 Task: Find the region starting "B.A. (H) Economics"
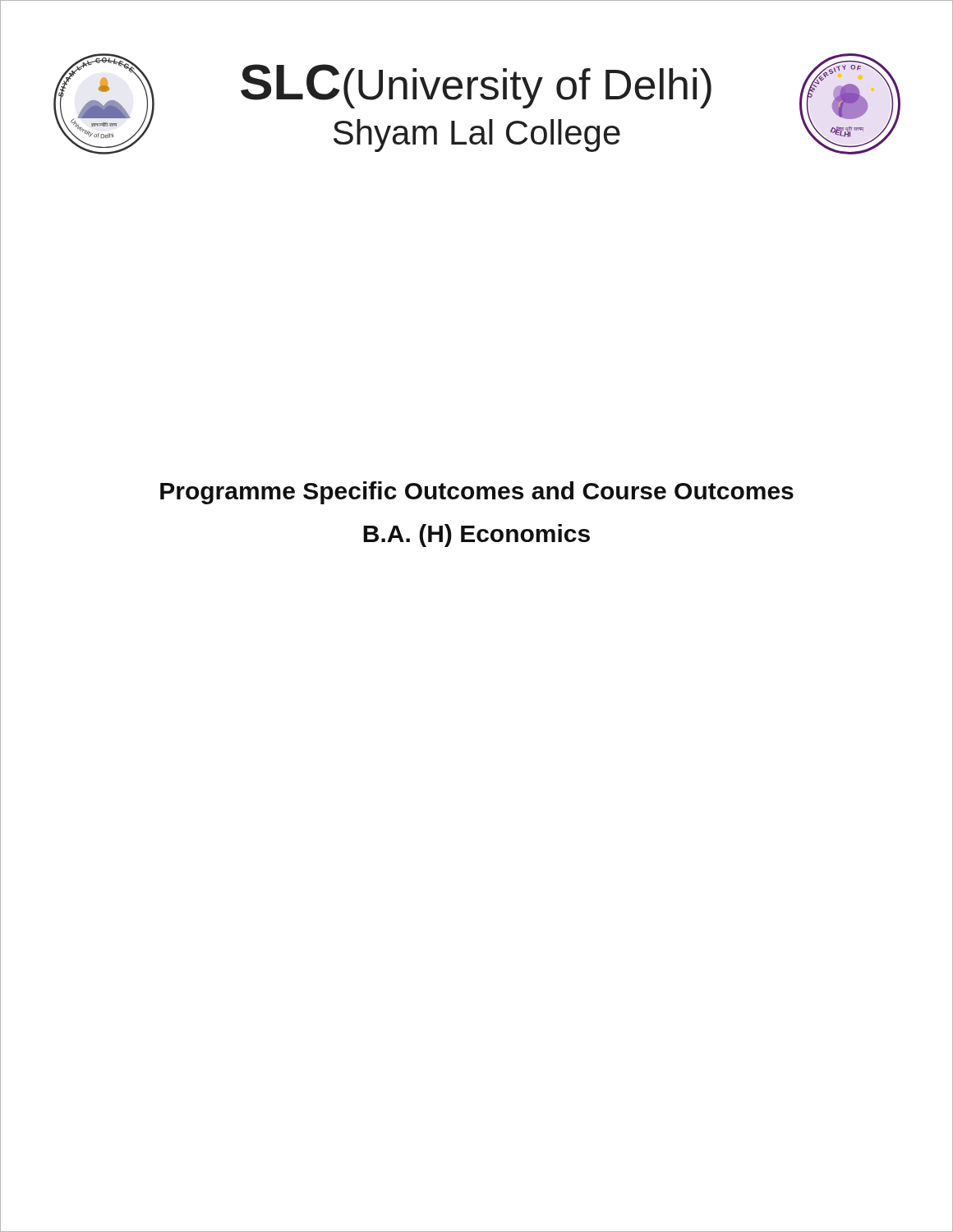[x=476, y=533]
